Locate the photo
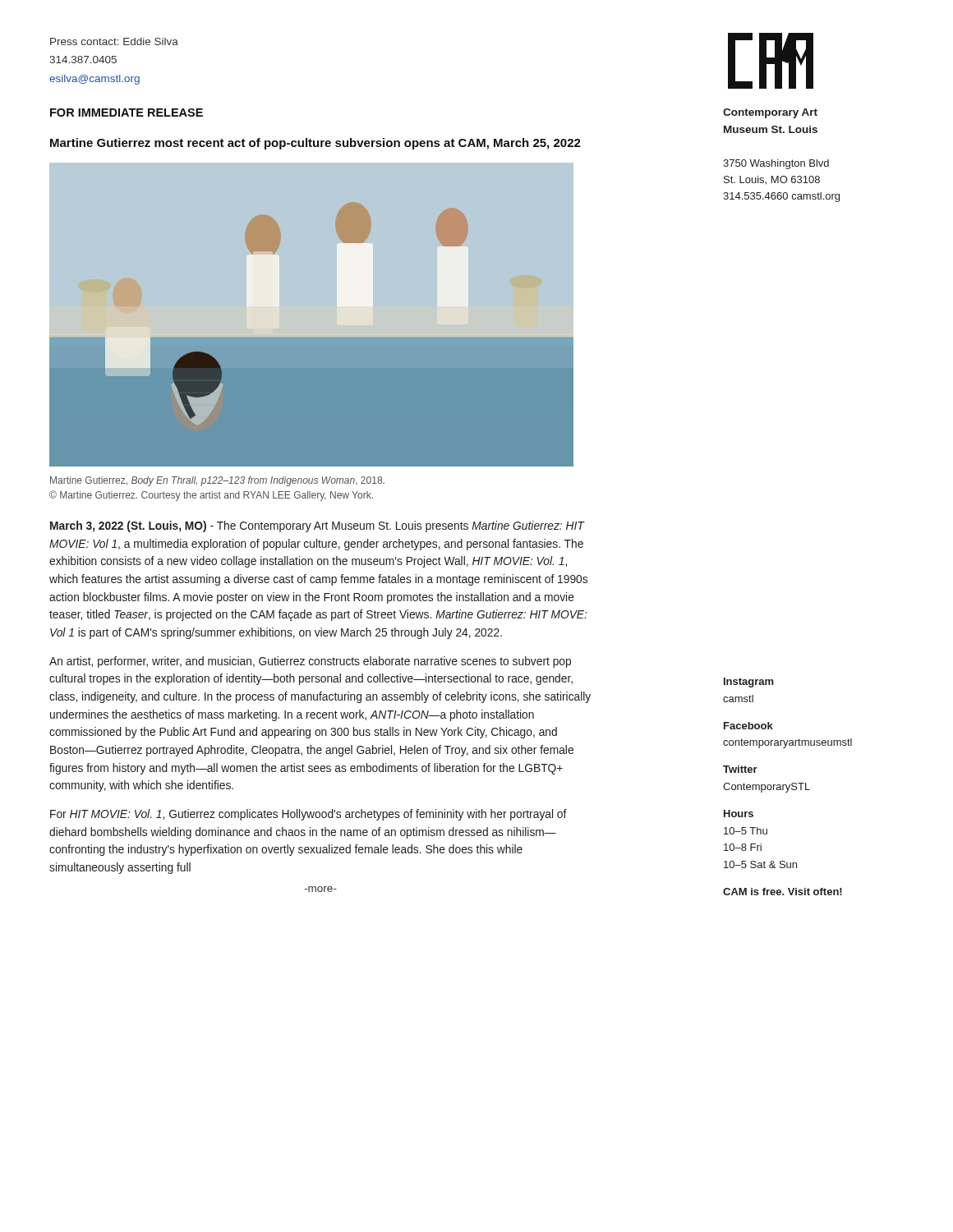 point(311,315)
